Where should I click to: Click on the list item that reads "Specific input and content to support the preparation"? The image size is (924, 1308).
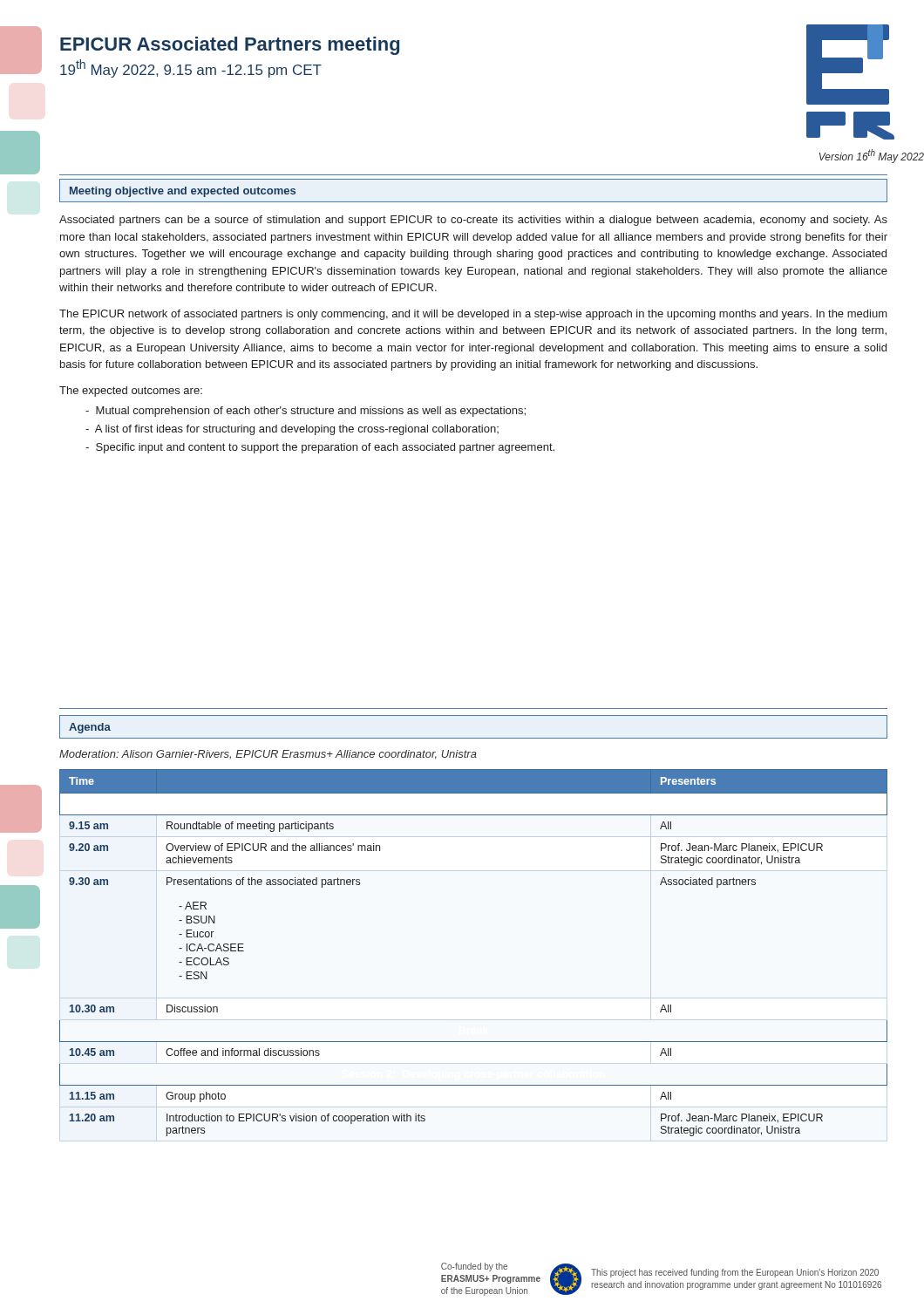pyautogui.click(x=320, y=447)
